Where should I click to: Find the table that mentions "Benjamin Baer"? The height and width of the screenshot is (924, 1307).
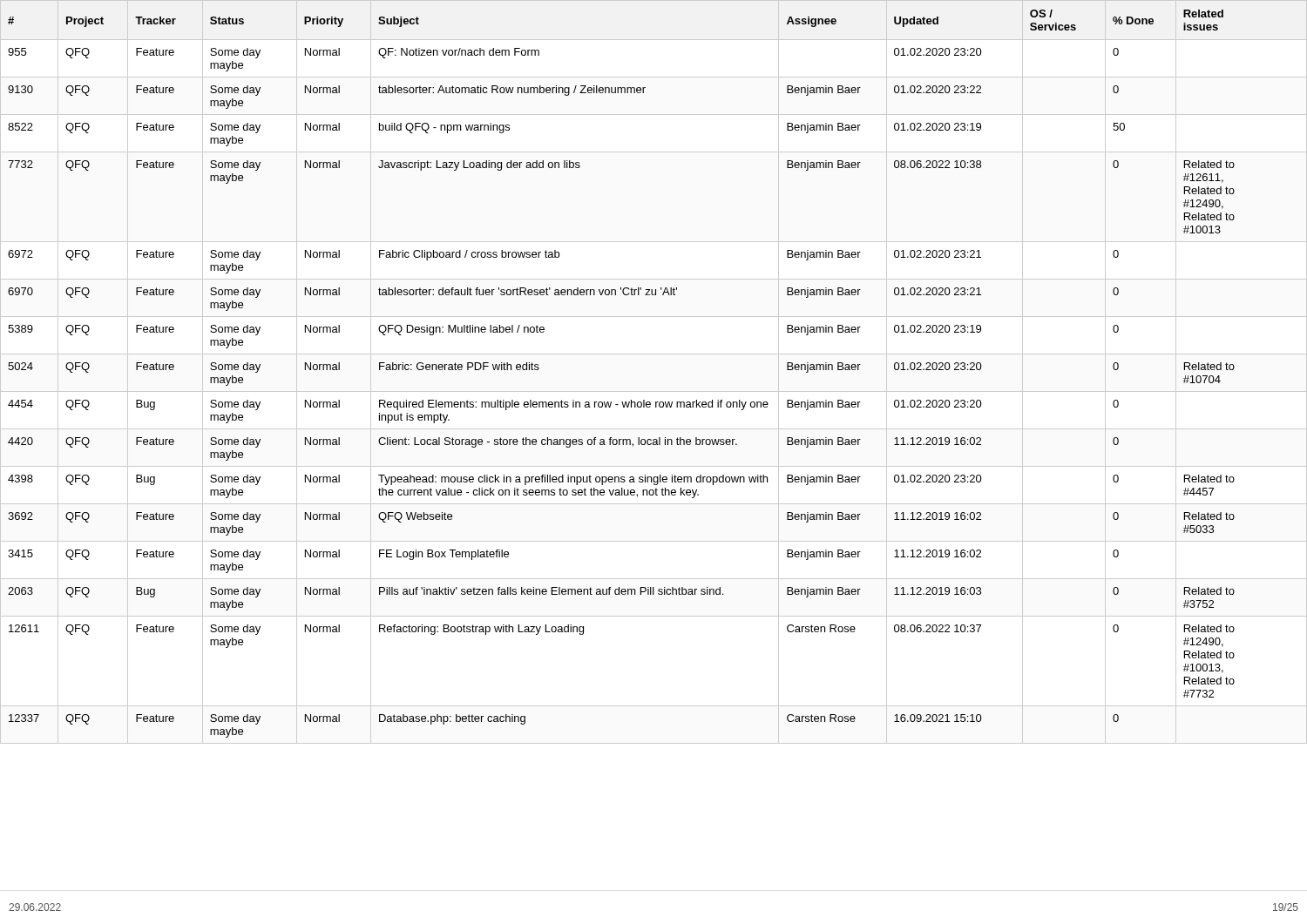coord(654,445)
